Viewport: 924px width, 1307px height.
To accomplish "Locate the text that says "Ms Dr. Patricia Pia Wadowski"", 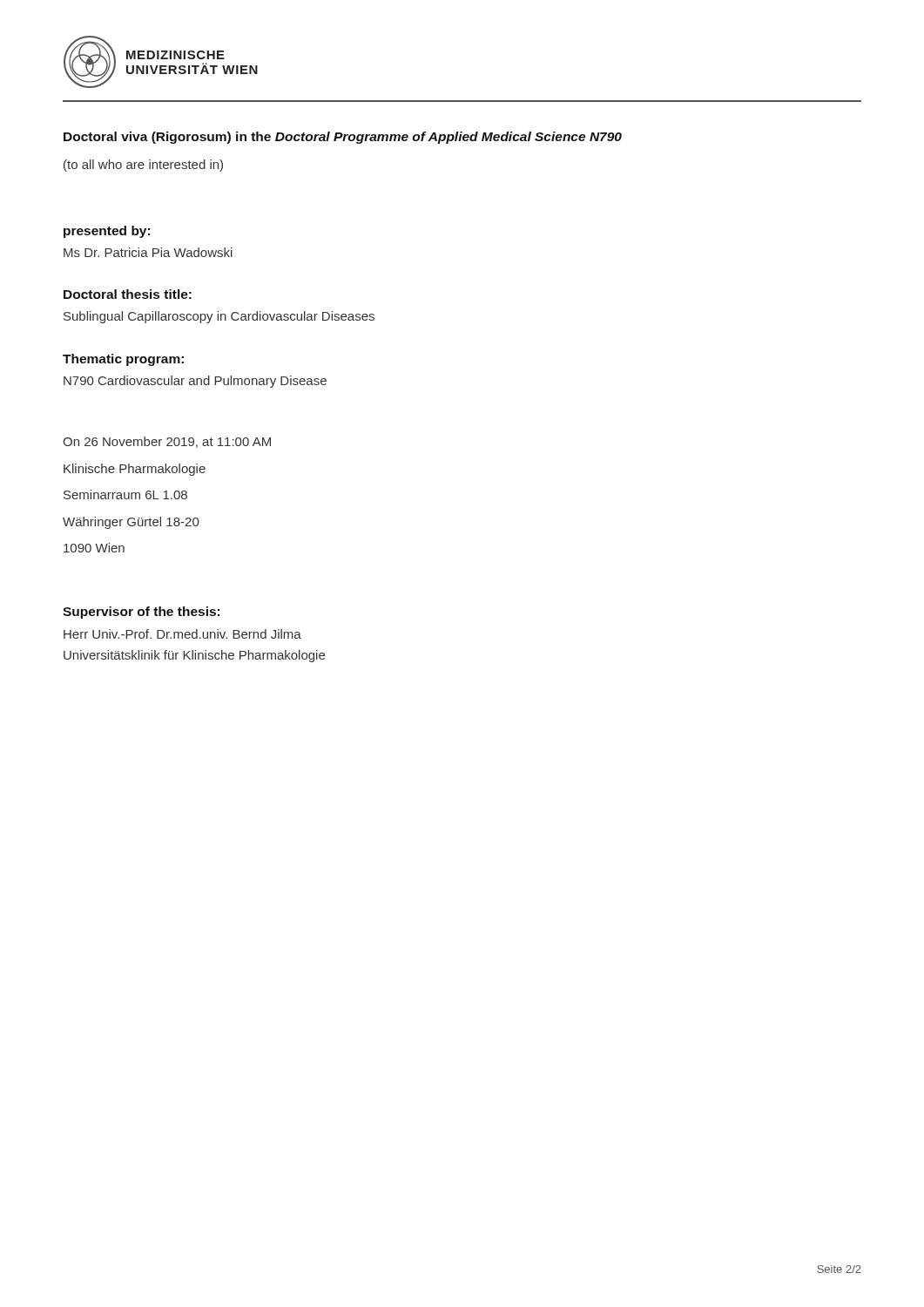I will click(x=148, y=252).
